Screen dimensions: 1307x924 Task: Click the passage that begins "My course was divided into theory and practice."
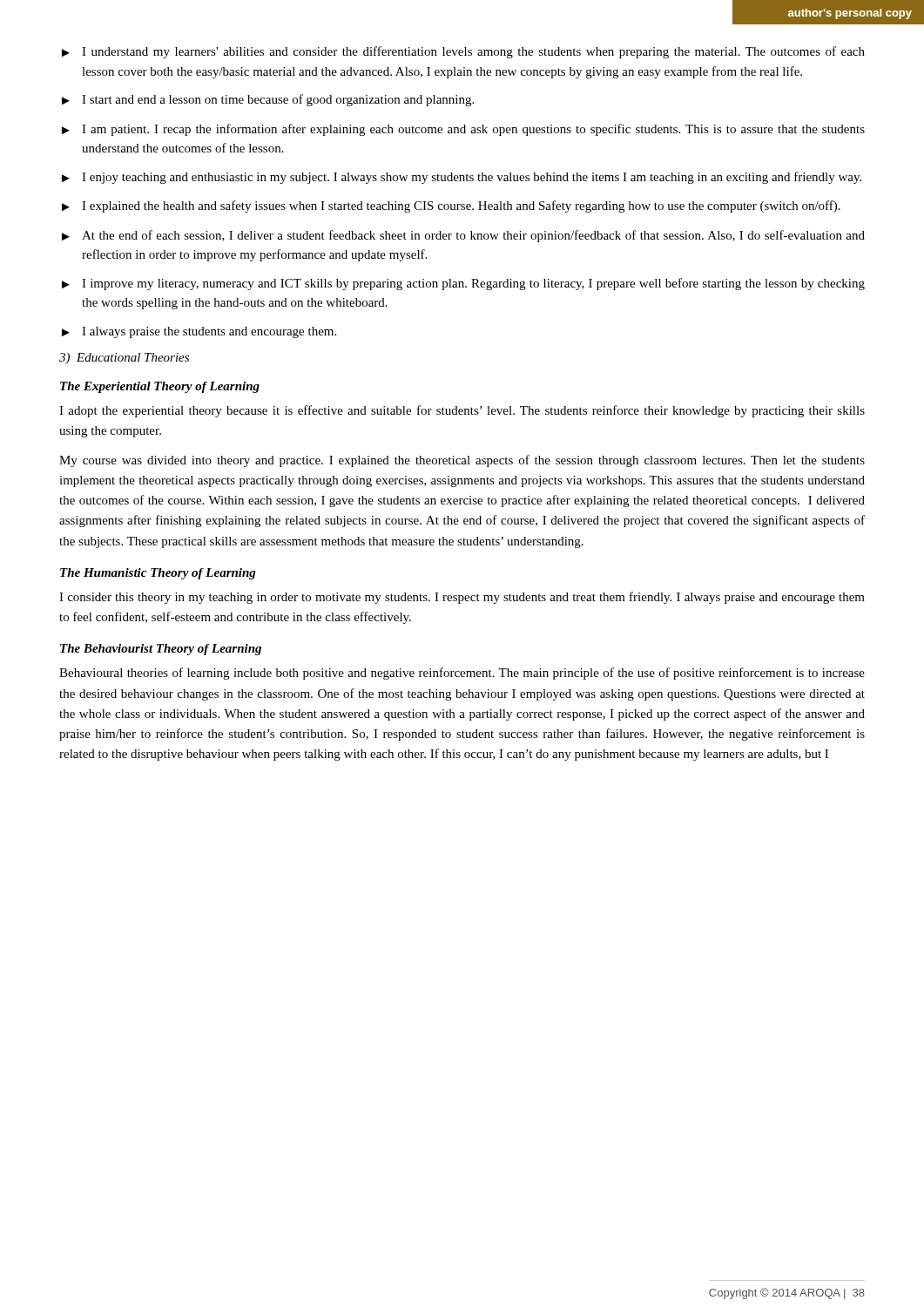(462, 500)
